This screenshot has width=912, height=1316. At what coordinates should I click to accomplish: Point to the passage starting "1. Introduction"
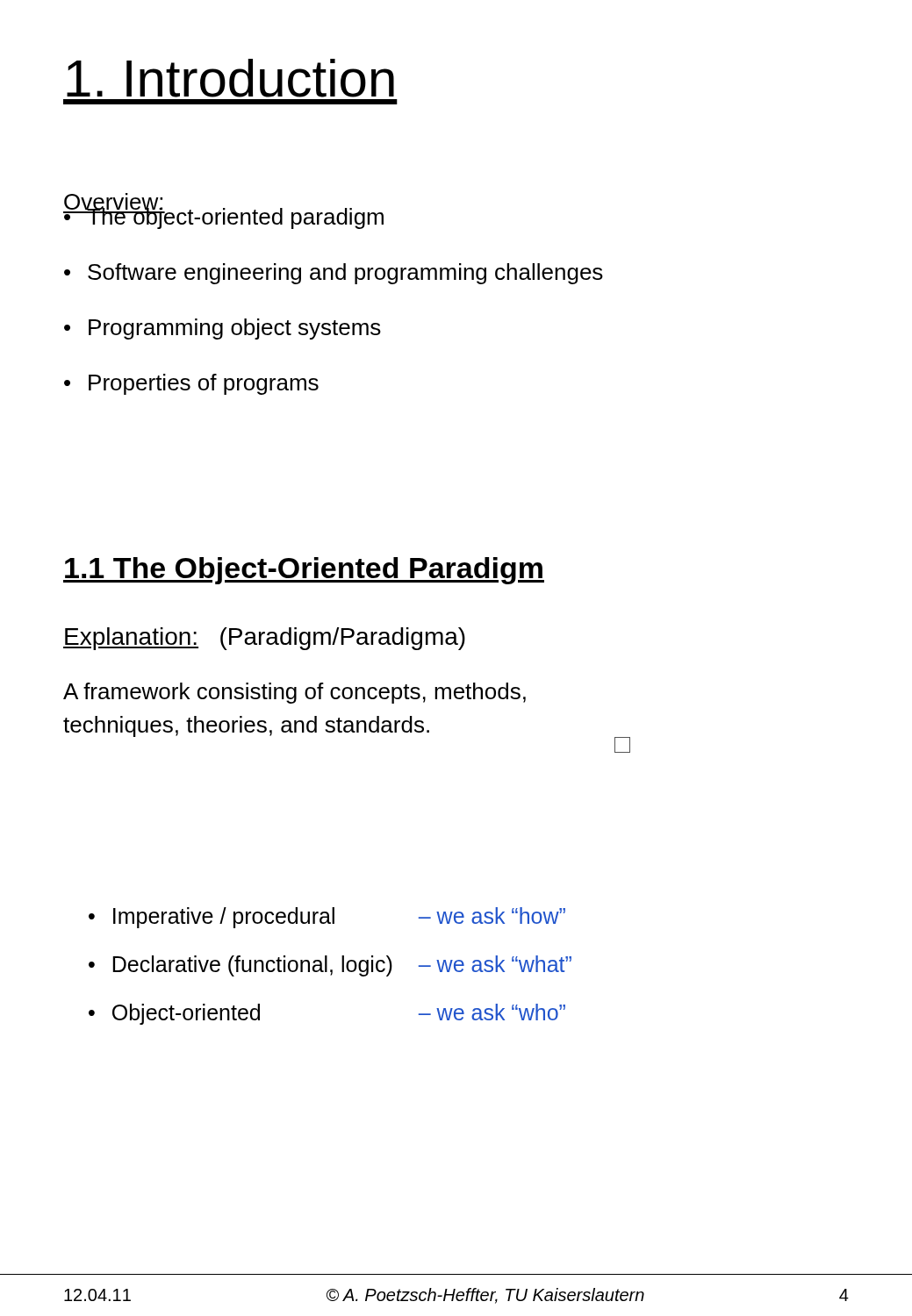pos(230,78)
